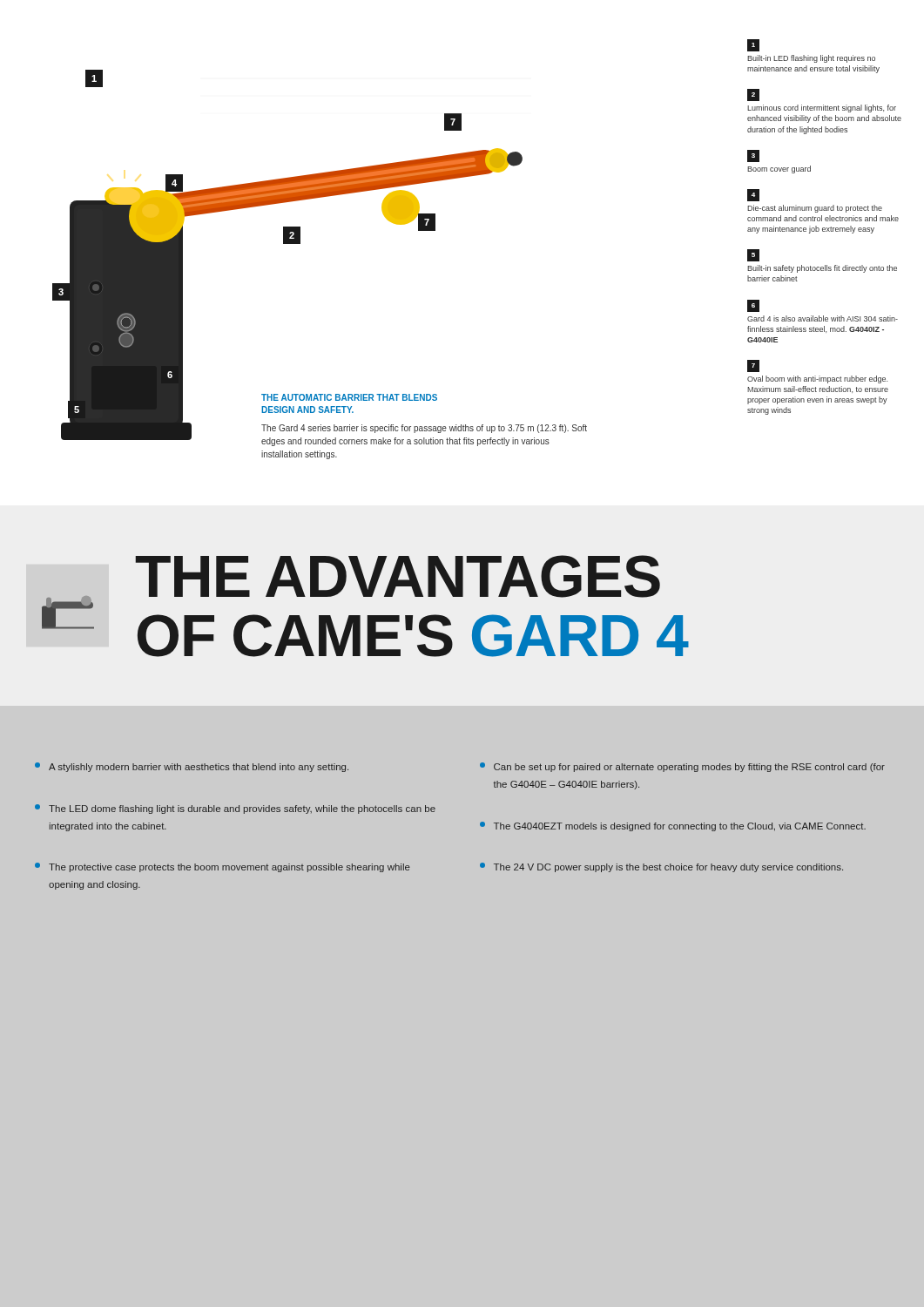
Task: Point to the block beginning "5 Built-in safety photocells"
Action: [x=828, y=267]
